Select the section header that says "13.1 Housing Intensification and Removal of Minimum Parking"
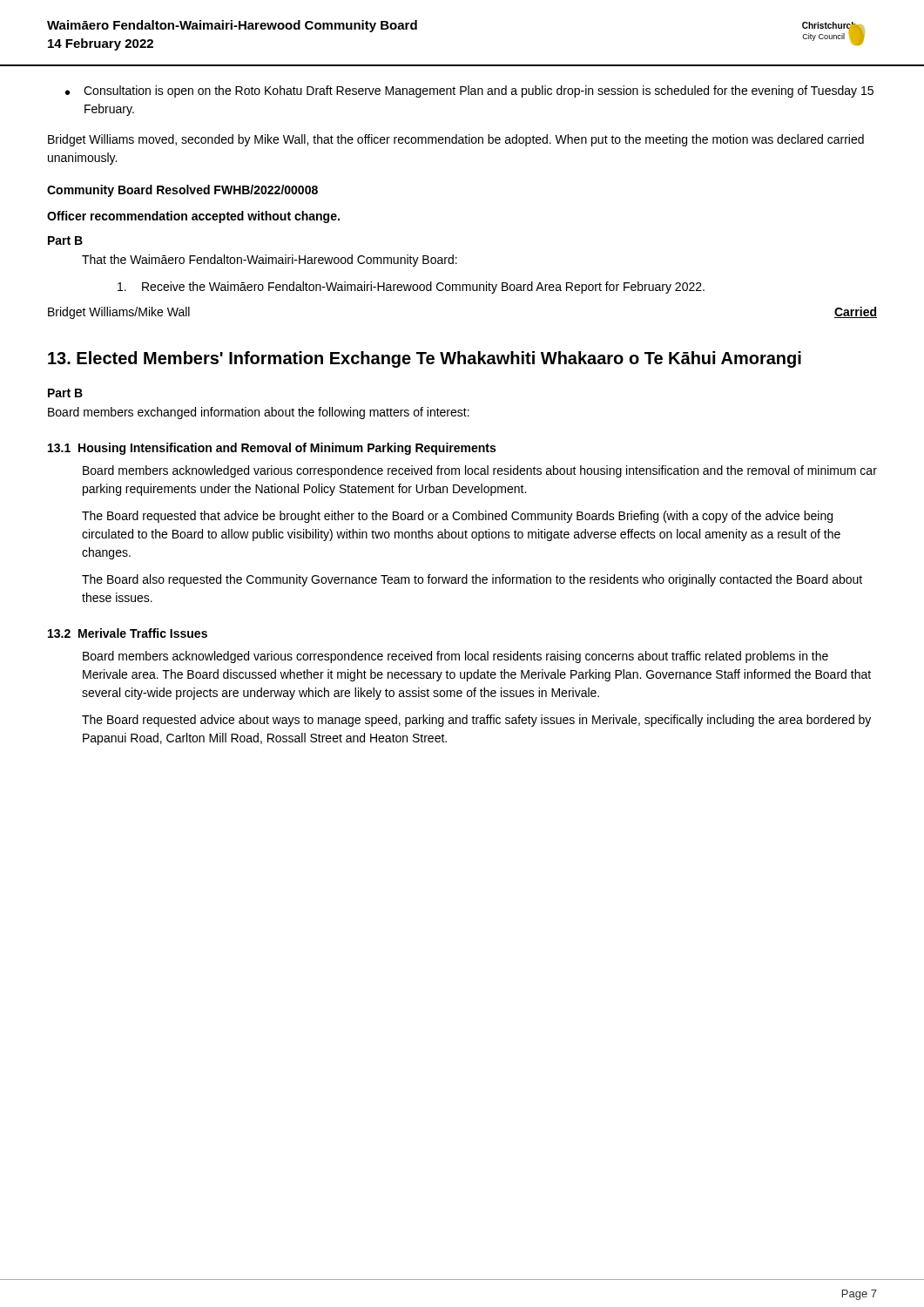The image size is (924, 1307). [x=272, y=448]
